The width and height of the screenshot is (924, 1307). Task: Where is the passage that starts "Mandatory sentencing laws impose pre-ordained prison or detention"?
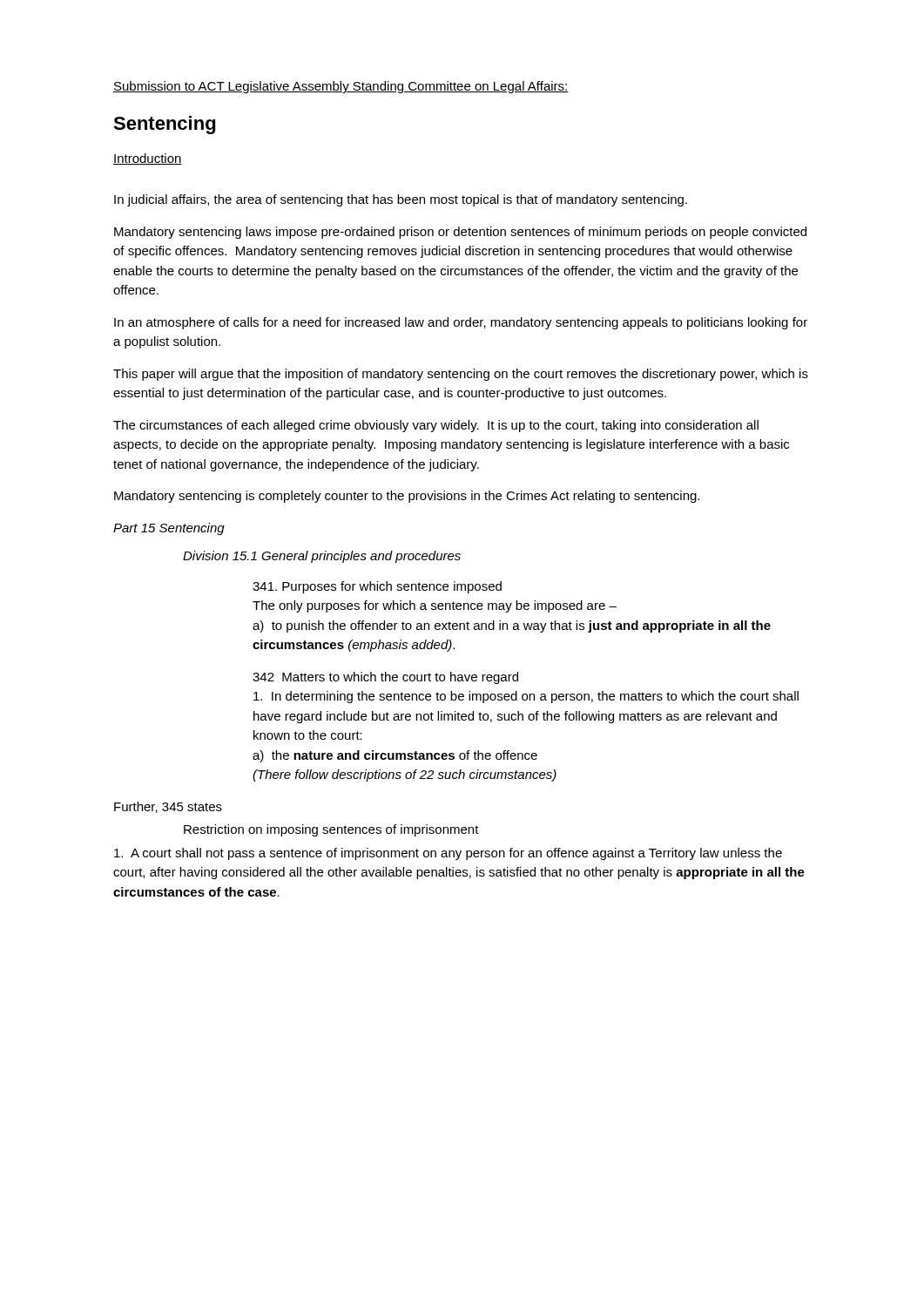(x=460, y=260)
